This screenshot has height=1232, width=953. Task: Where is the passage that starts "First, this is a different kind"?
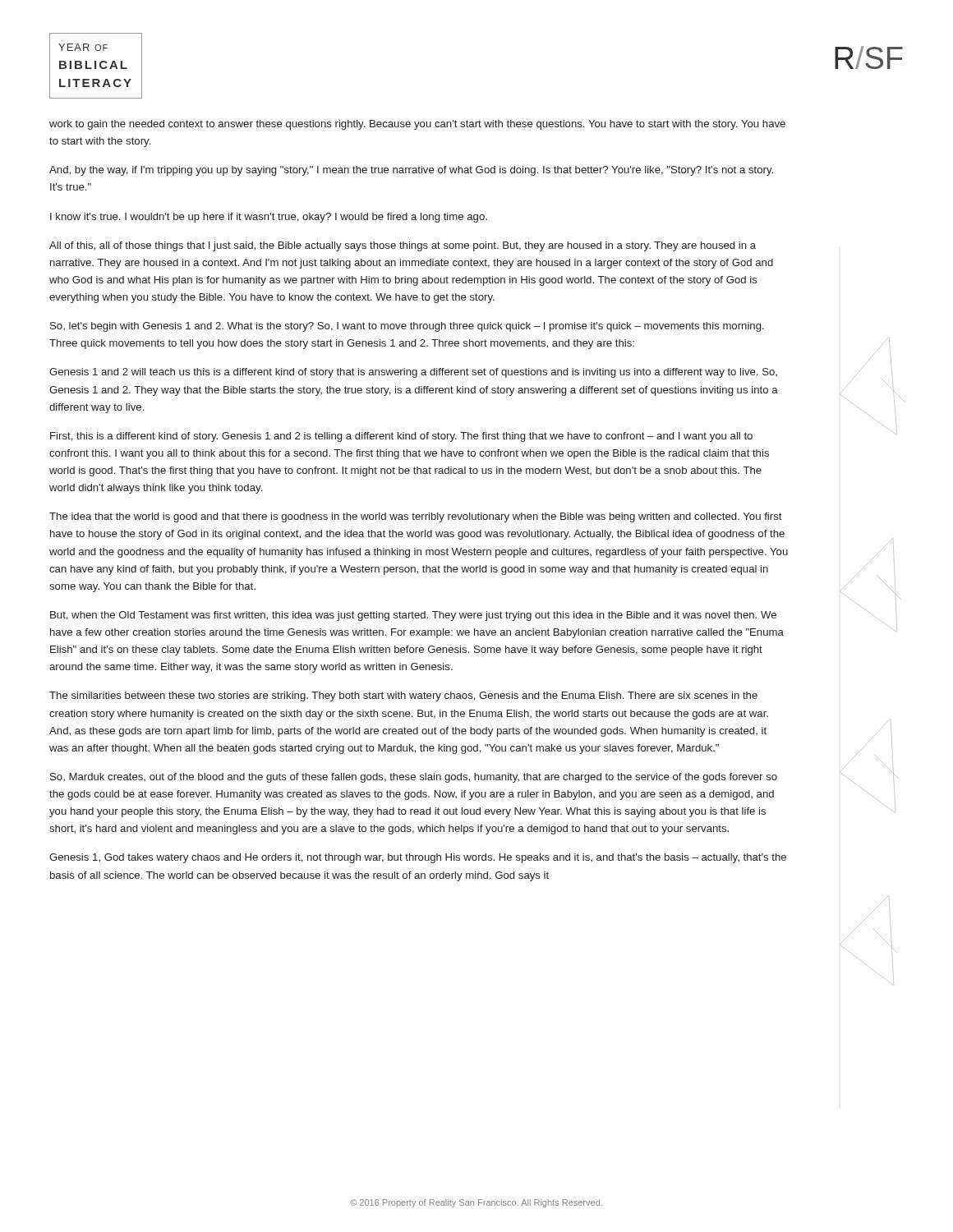(x=409, y=462)
